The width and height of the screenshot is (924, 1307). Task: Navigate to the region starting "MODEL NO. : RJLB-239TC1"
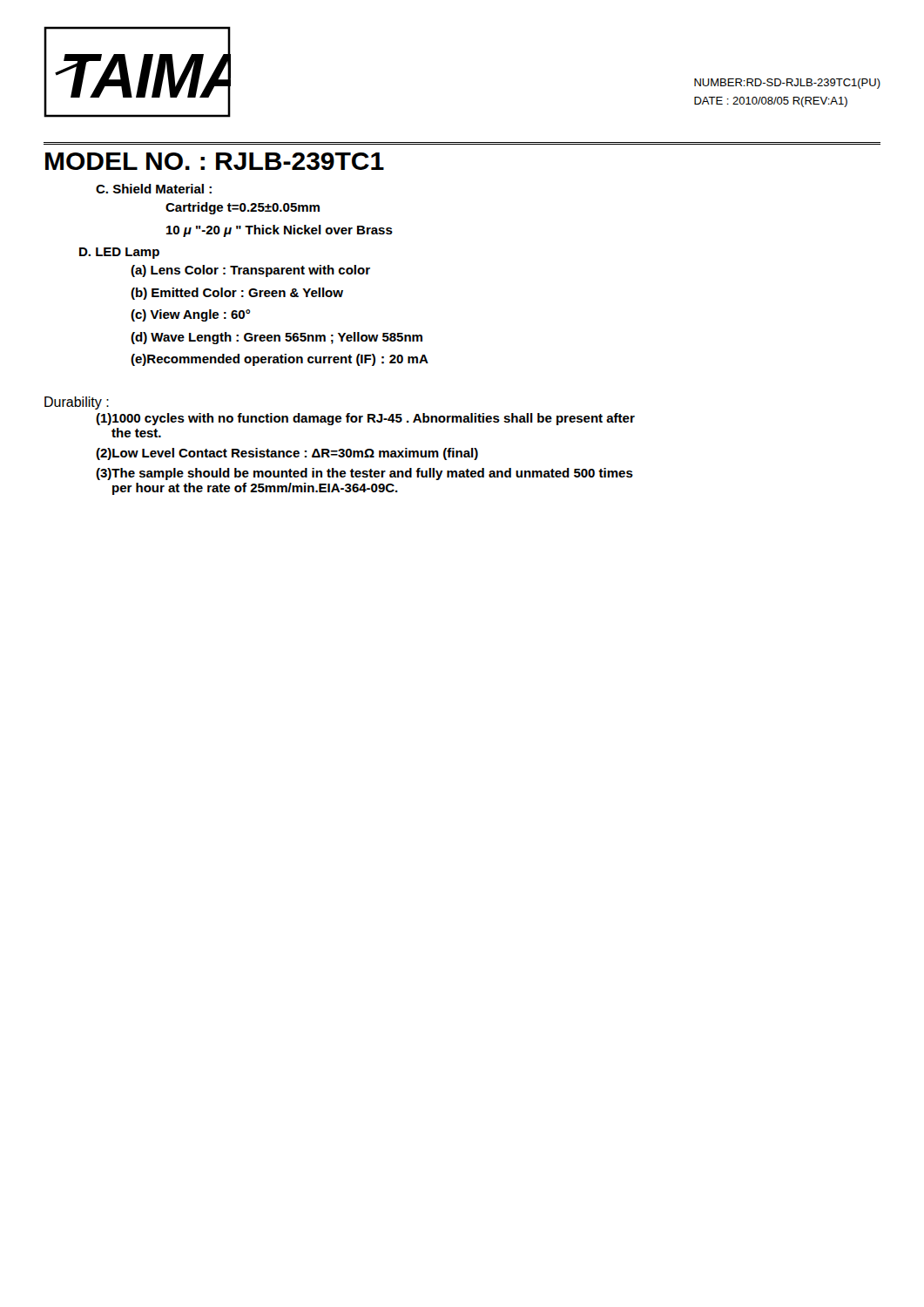[x=215, y=161]
